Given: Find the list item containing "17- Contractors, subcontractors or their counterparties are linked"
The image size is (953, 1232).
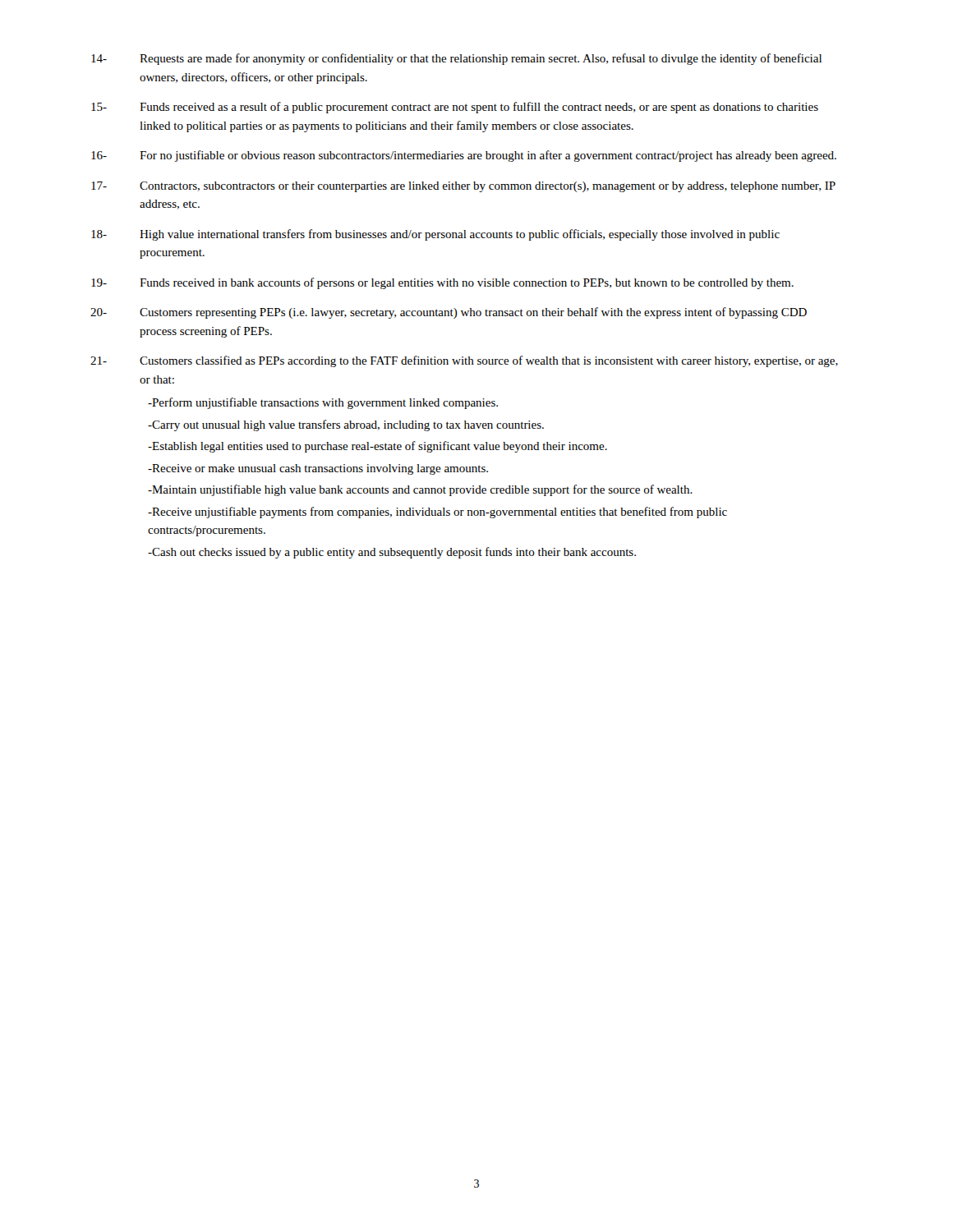Looking at the screenshot, I should point(468,195).
